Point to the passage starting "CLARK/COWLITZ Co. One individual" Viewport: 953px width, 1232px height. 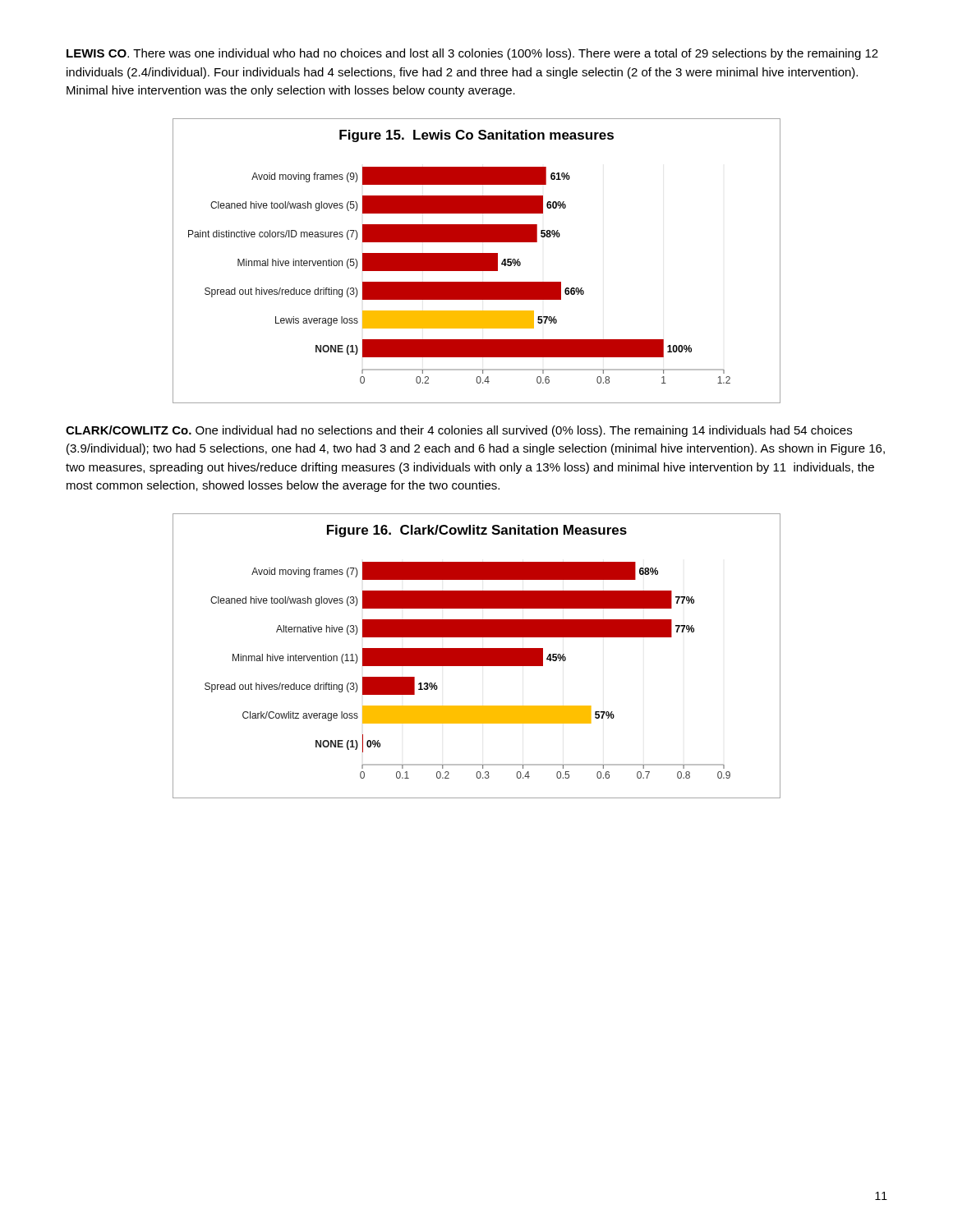coord(476,457)
